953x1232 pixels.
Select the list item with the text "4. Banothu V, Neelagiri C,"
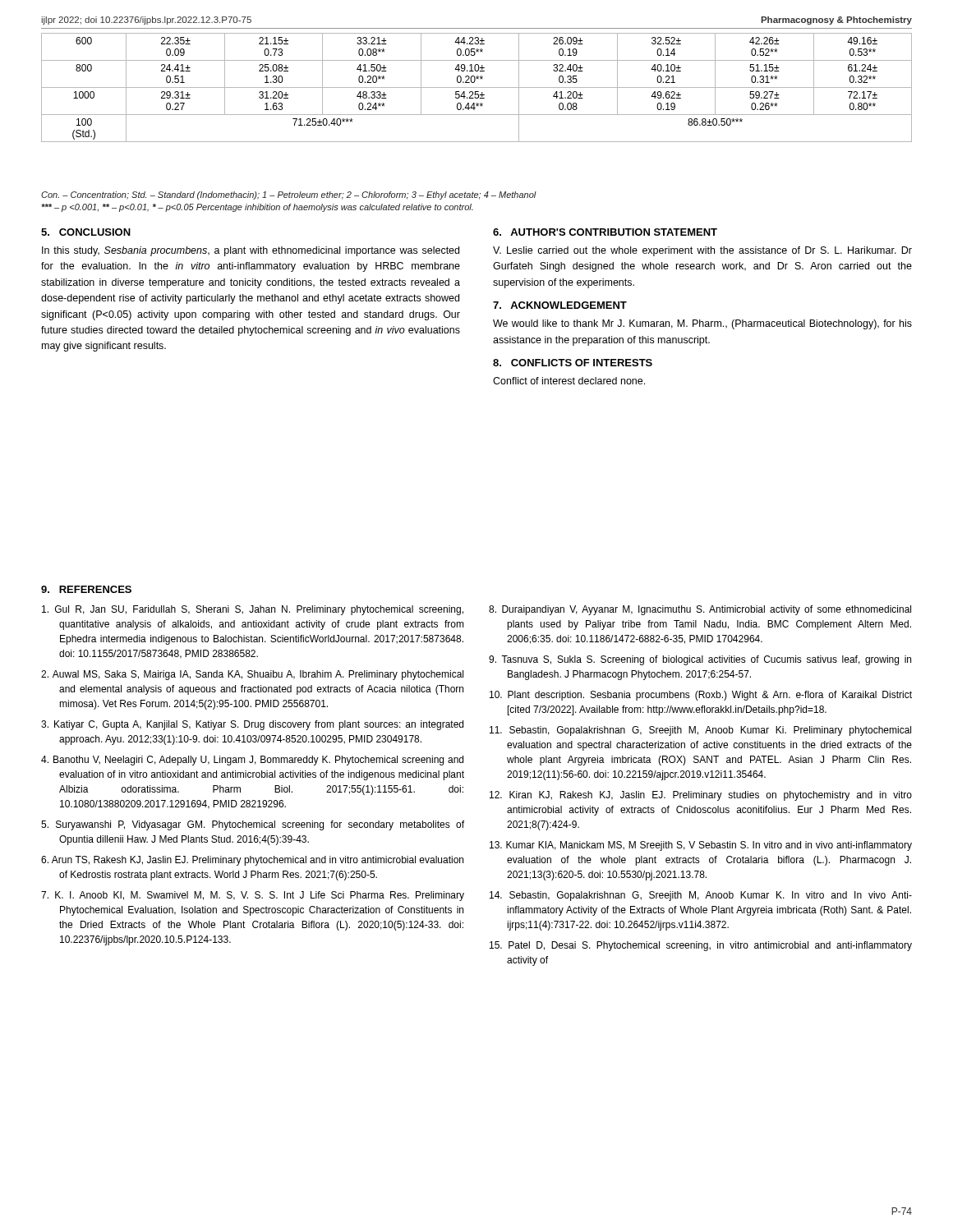(x=253, y=782)
